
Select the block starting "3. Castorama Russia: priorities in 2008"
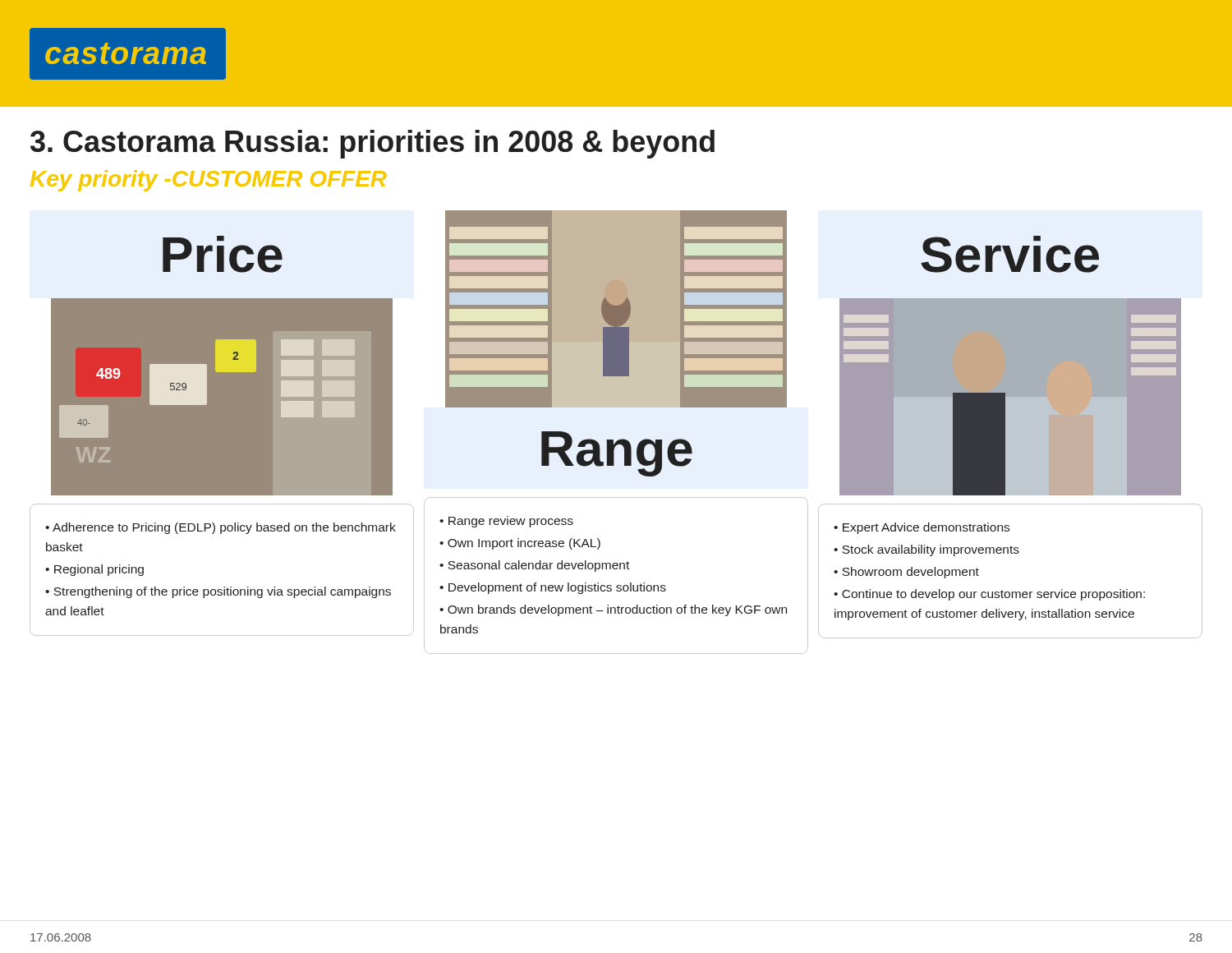[x=373, y=142]
